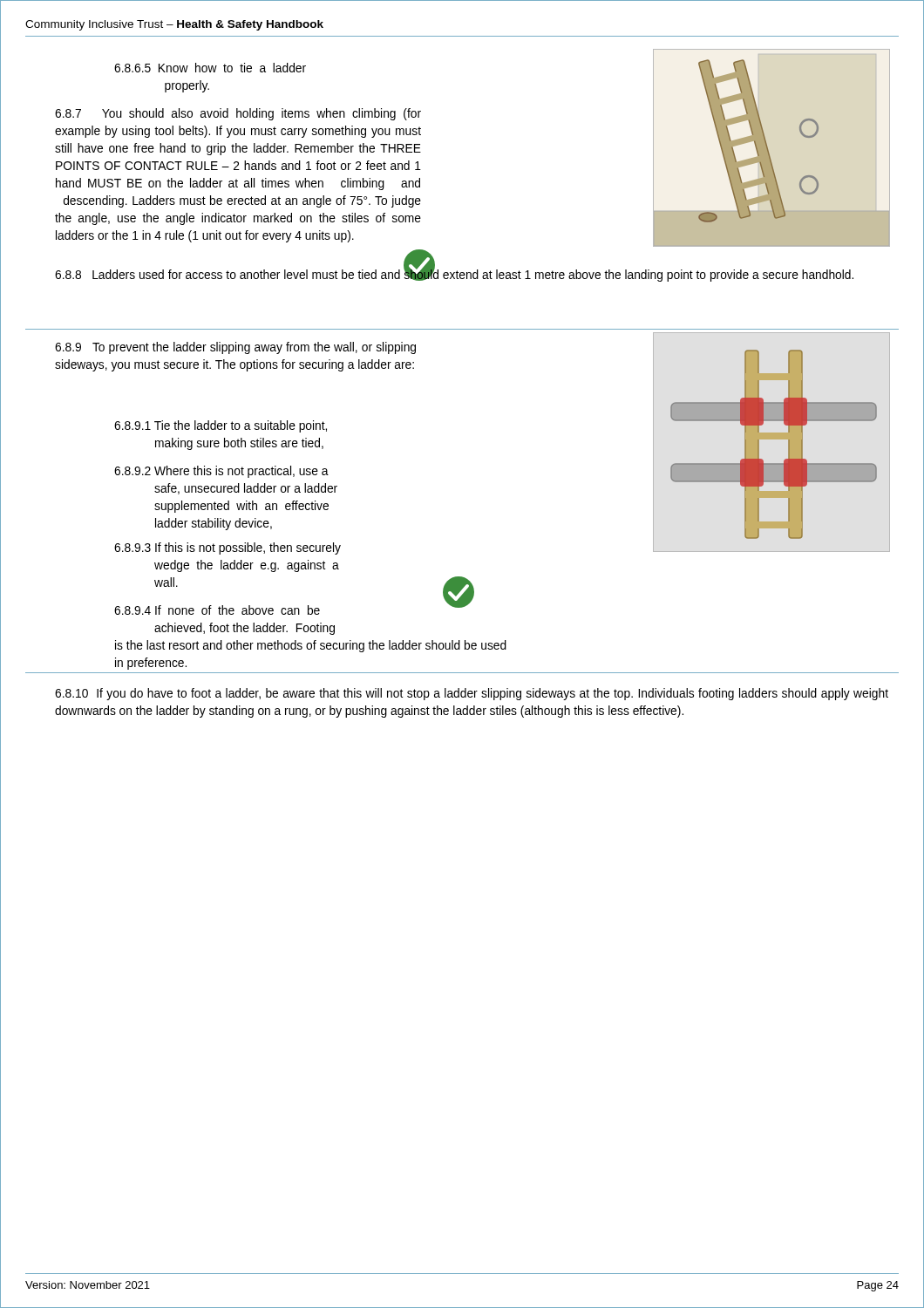
Task: Select the list item with the text "6.8.9.4 If none of the above"
Action: 310,637
